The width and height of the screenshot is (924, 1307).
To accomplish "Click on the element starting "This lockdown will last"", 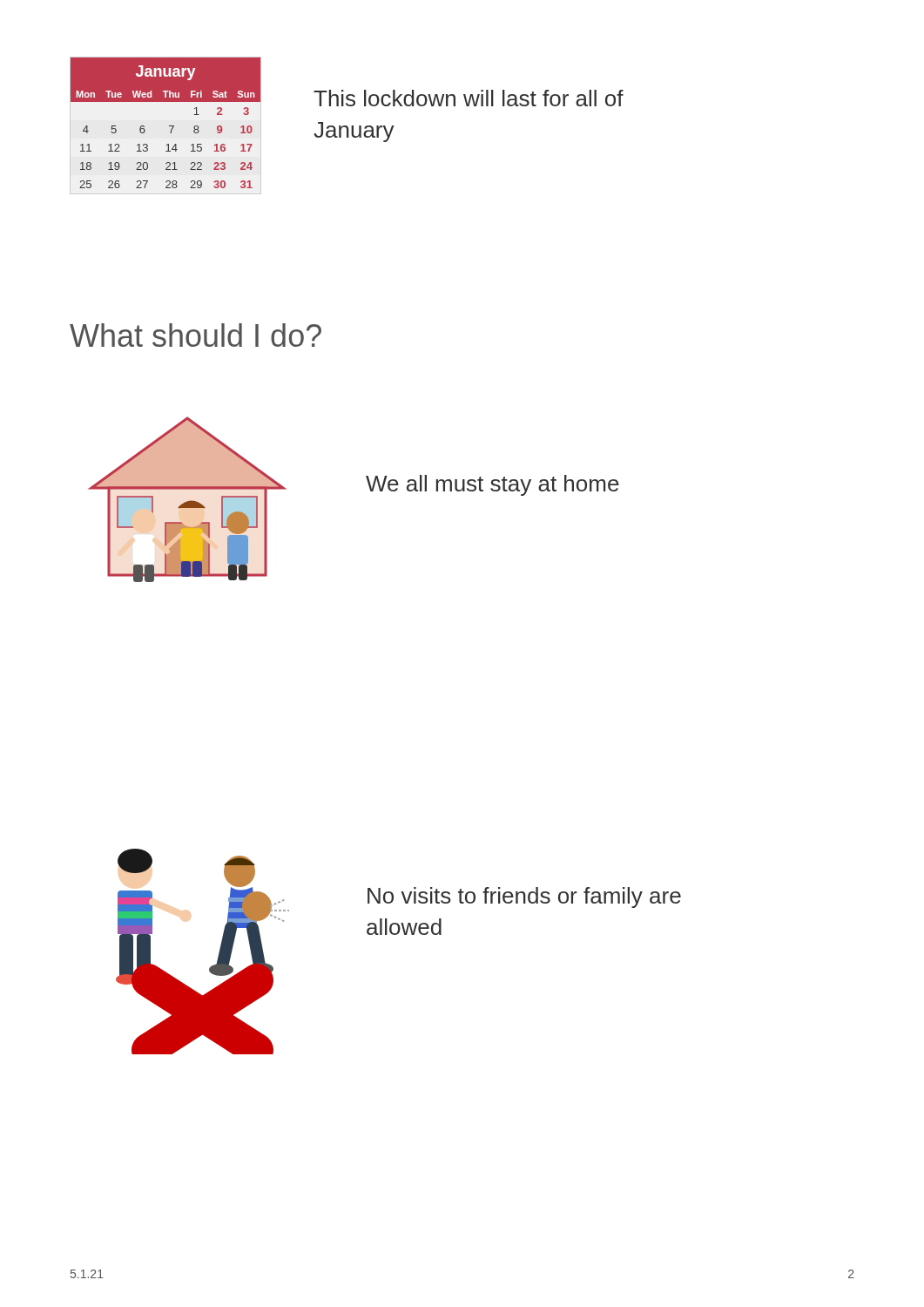I will click(x=468, y=114).
